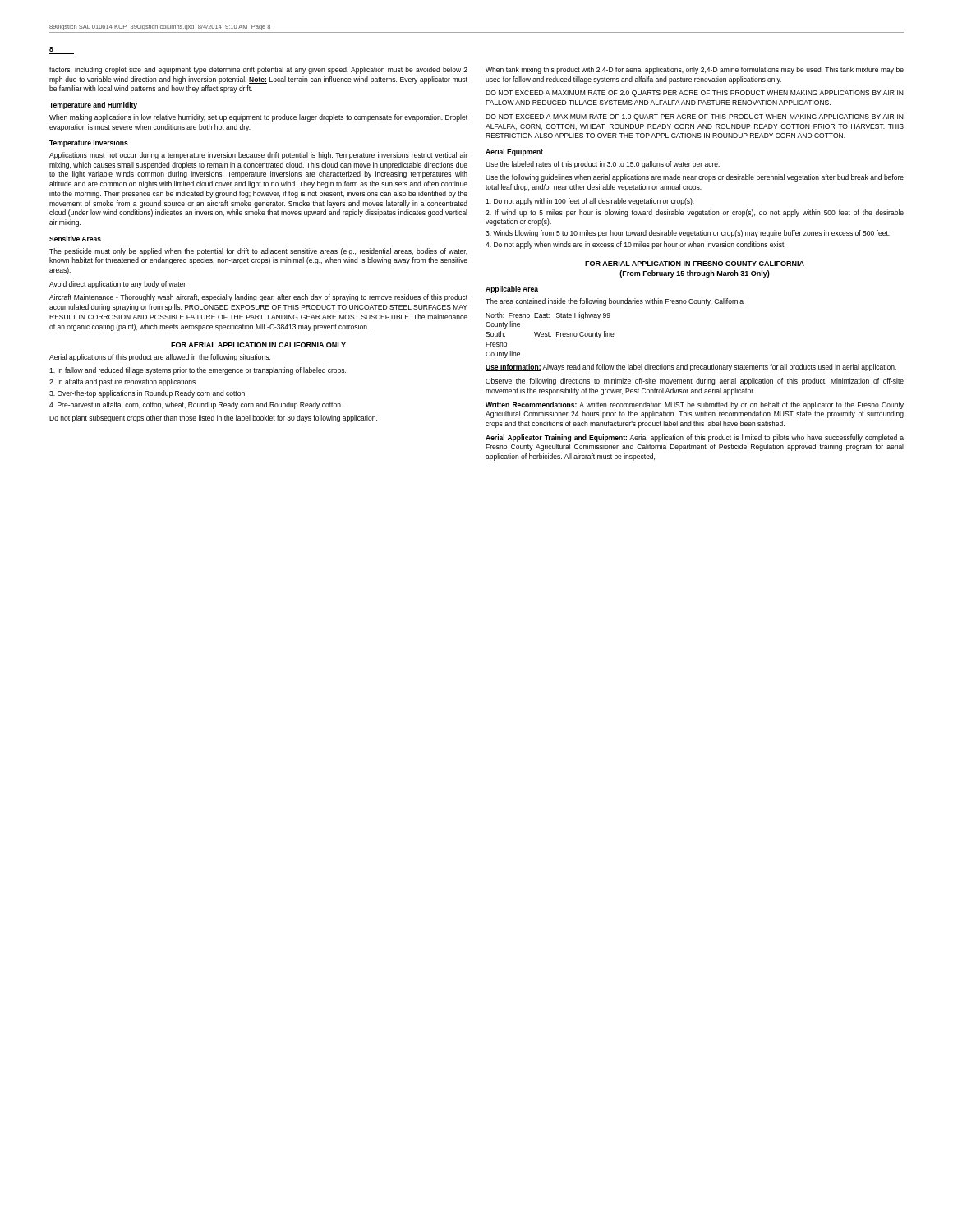This screenshot has height=1232, width=953.
Task: Click the passage that begins "3. Over-the-top applications"
Action: (258, 394)
